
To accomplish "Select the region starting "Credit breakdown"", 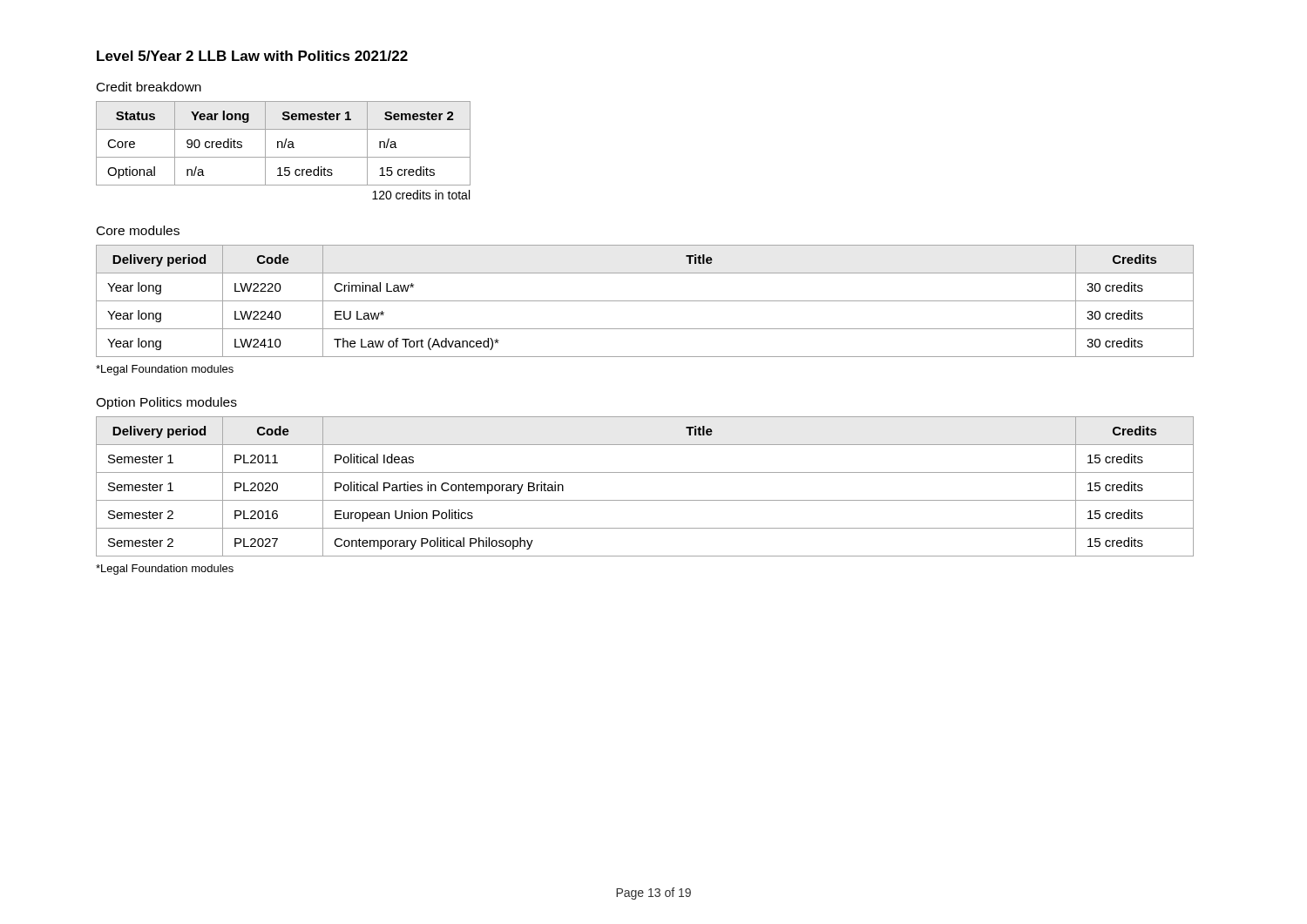I will point(149,87).
